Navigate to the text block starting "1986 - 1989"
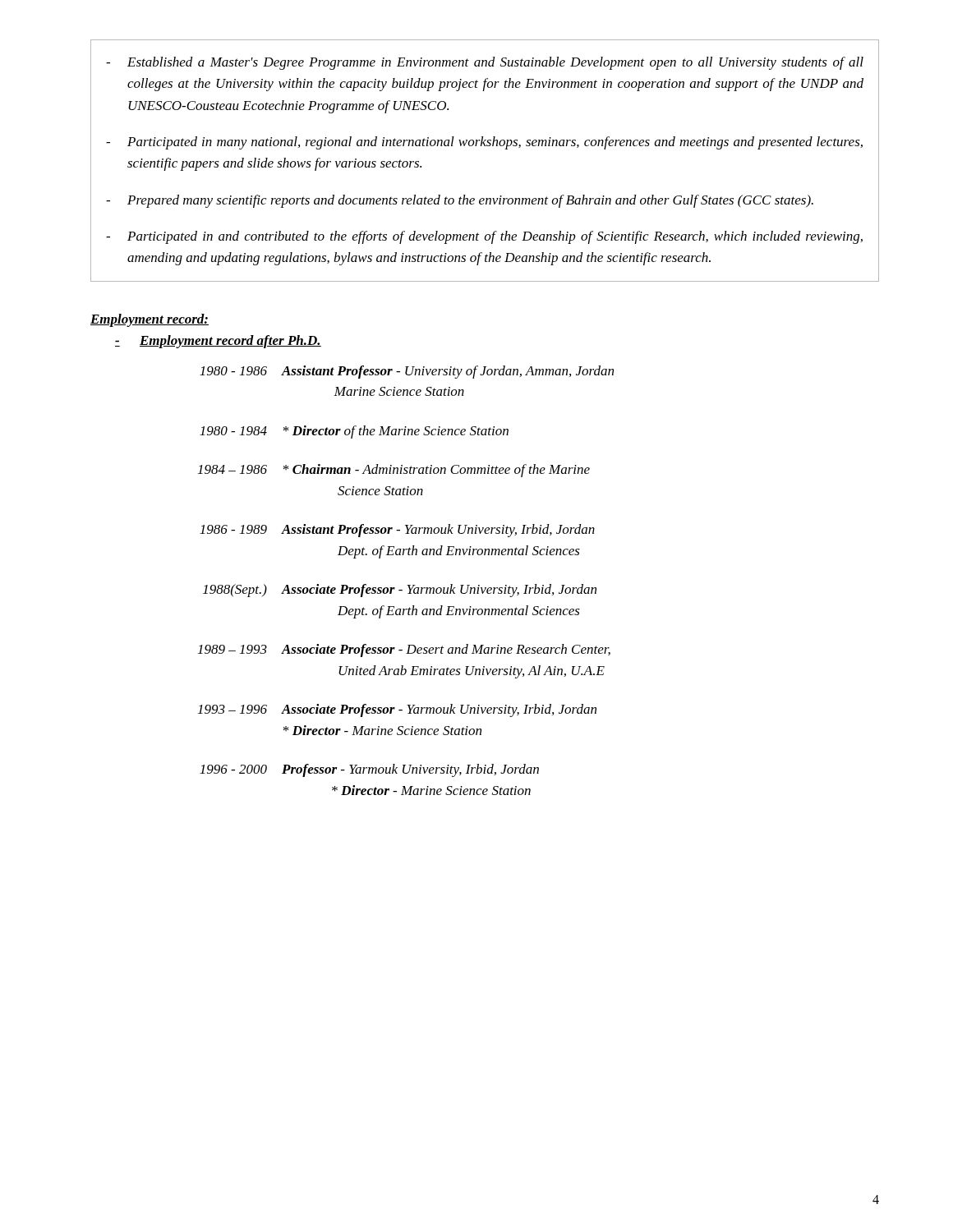Image resolution: width=953 pixels, height=1232 pixels. (x=509, y=540)
